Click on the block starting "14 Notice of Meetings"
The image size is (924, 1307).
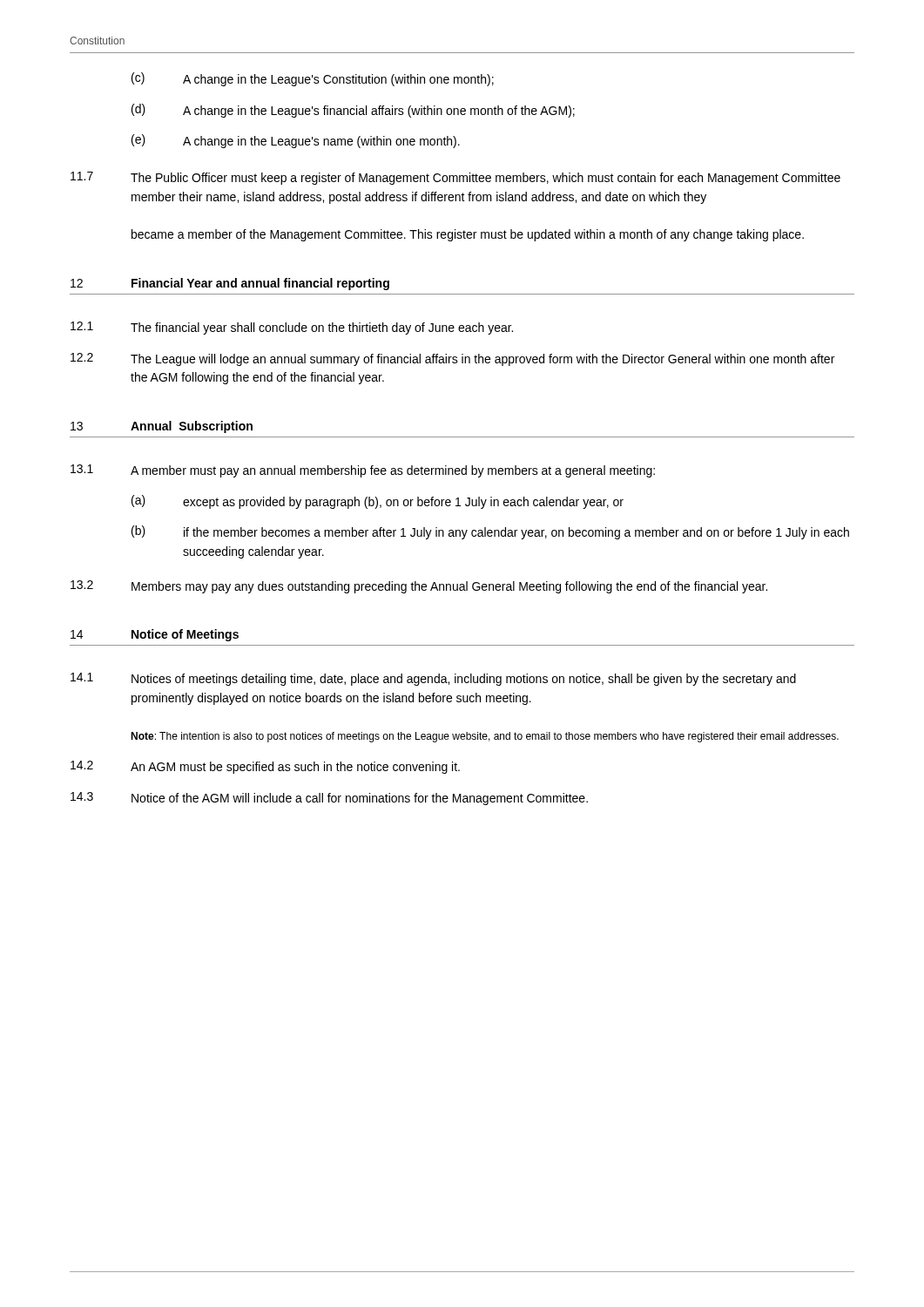[x=154, y=635]
